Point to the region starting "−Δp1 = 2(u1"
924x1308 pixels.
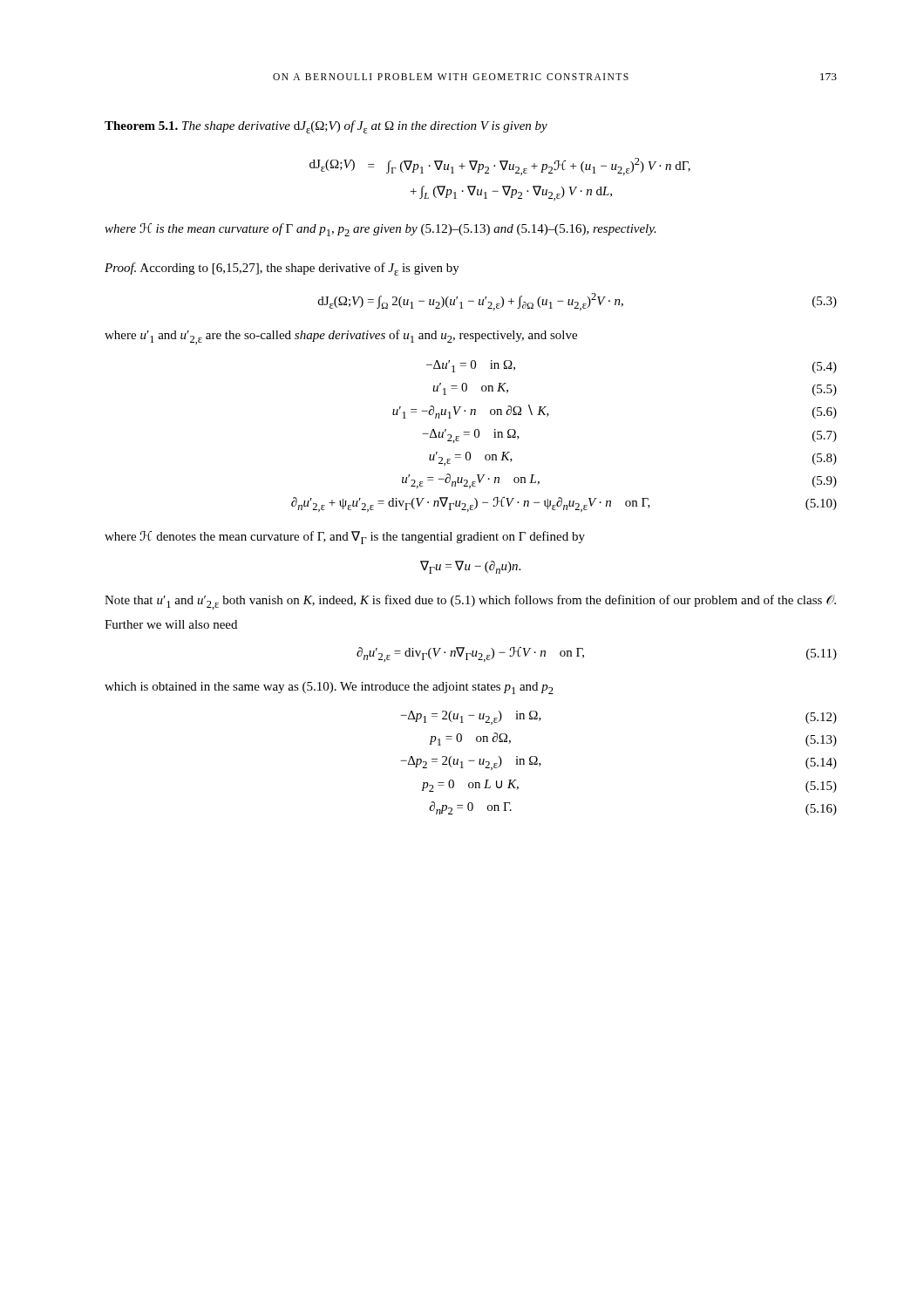pyautogui.click(x=471, y=763)
